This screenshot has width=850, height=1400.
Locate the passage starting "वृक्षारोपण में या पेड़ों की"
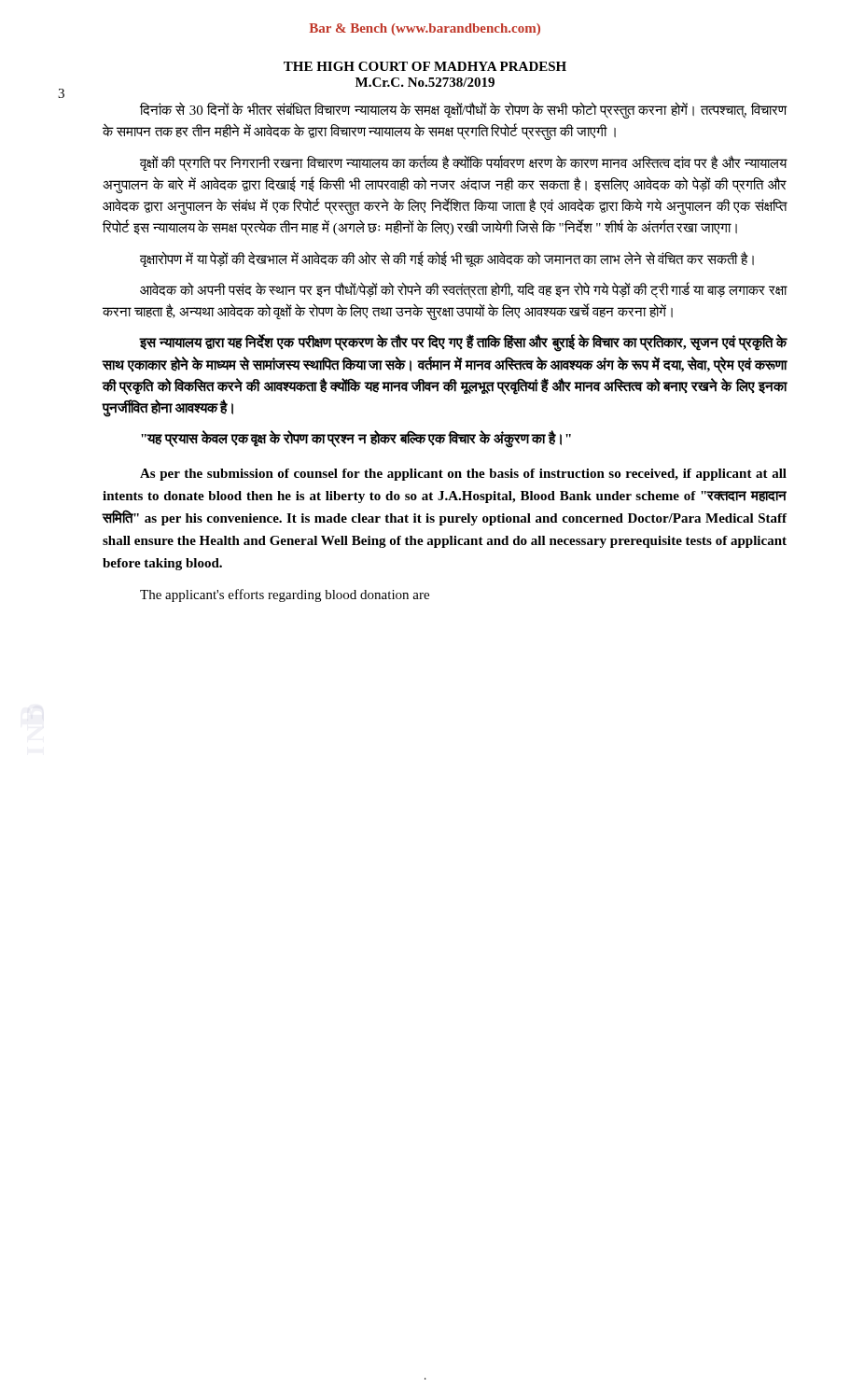point(448,259)
